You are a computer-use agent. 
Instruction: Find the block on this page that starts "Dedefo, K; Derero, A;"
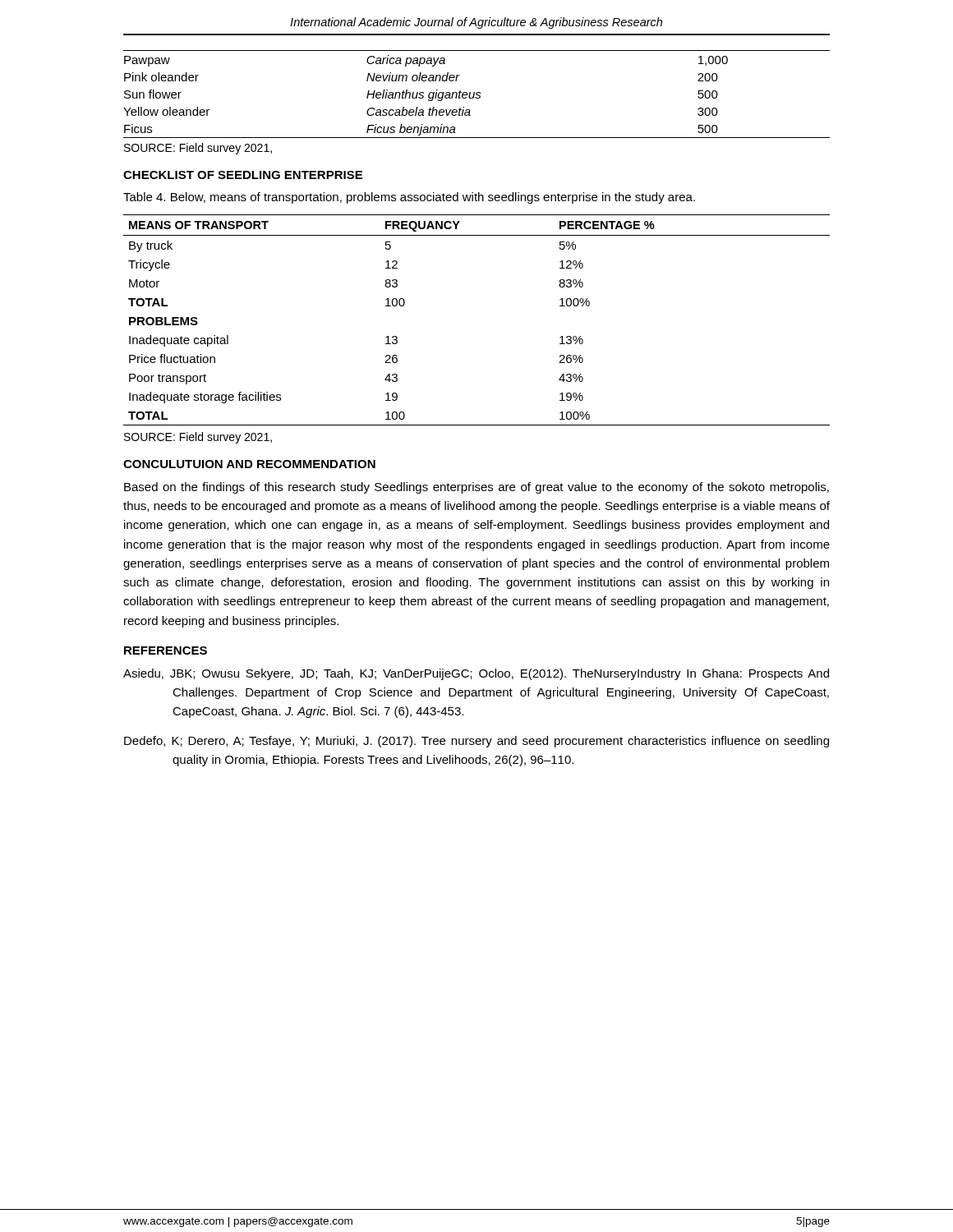tap(476, 750)
